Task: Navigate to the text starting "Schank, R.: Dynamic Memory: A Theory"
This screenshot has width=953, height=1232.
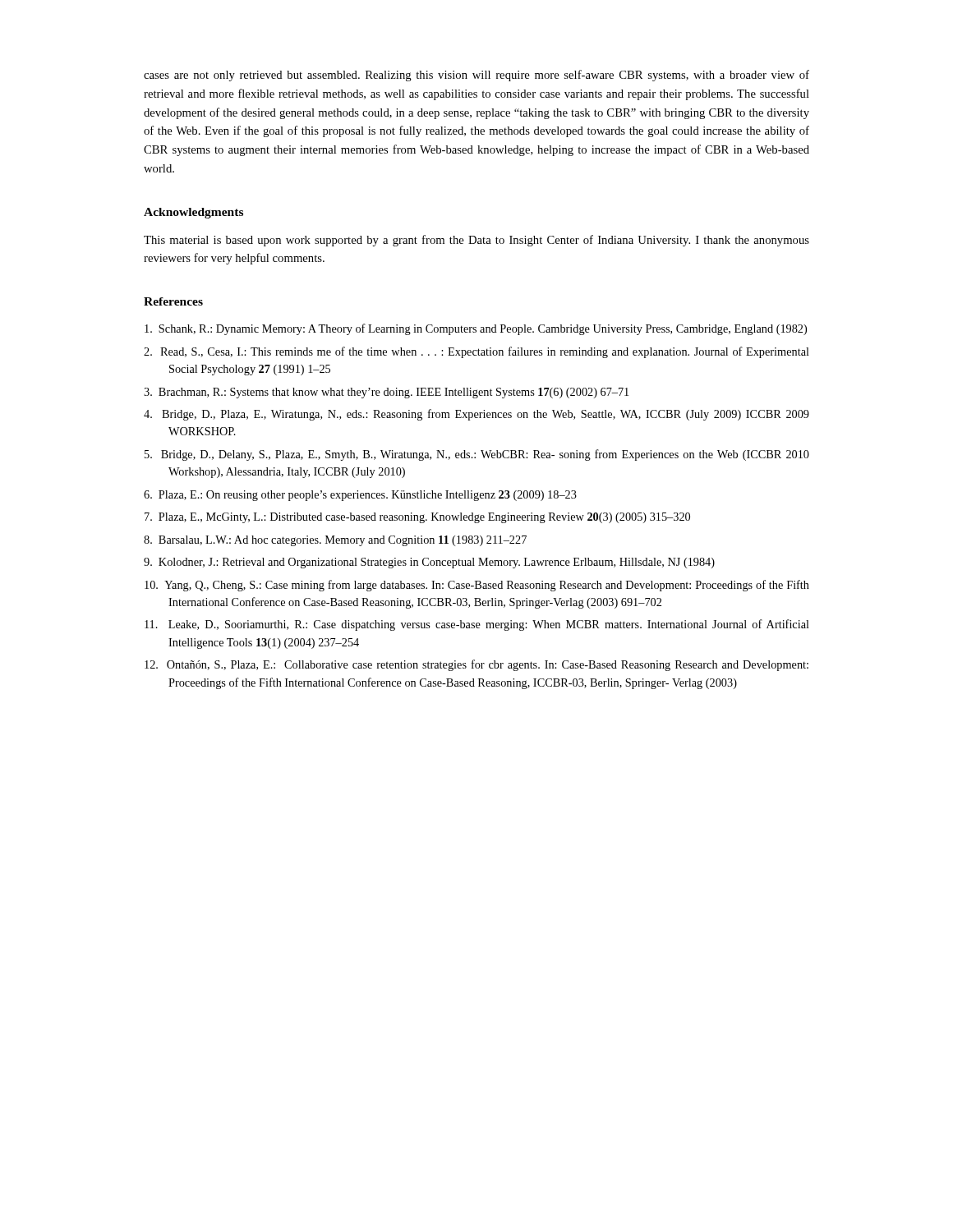Action: pyautogui.click(x=476, y=329)
